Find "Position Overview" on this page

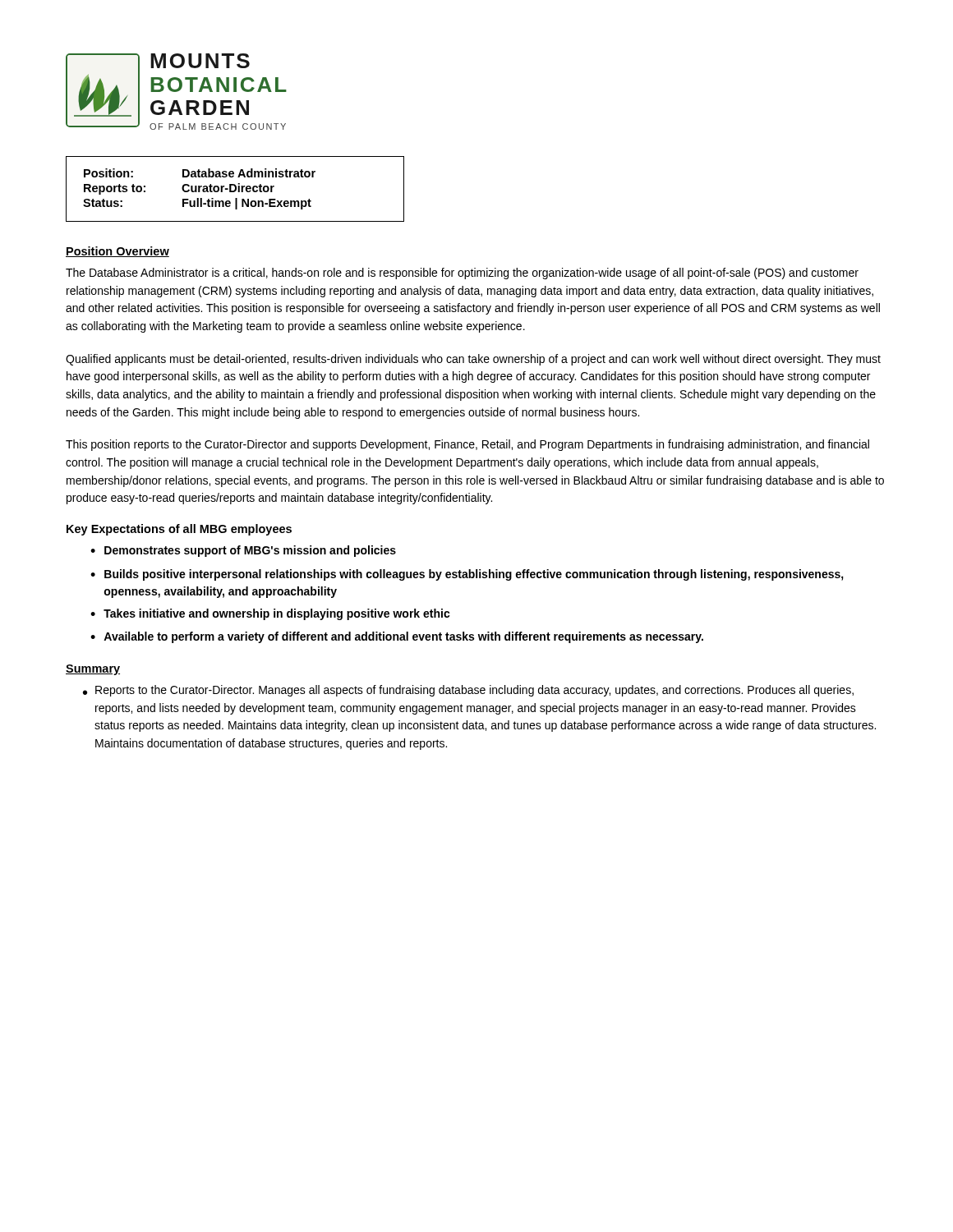(x=117, y=251)
